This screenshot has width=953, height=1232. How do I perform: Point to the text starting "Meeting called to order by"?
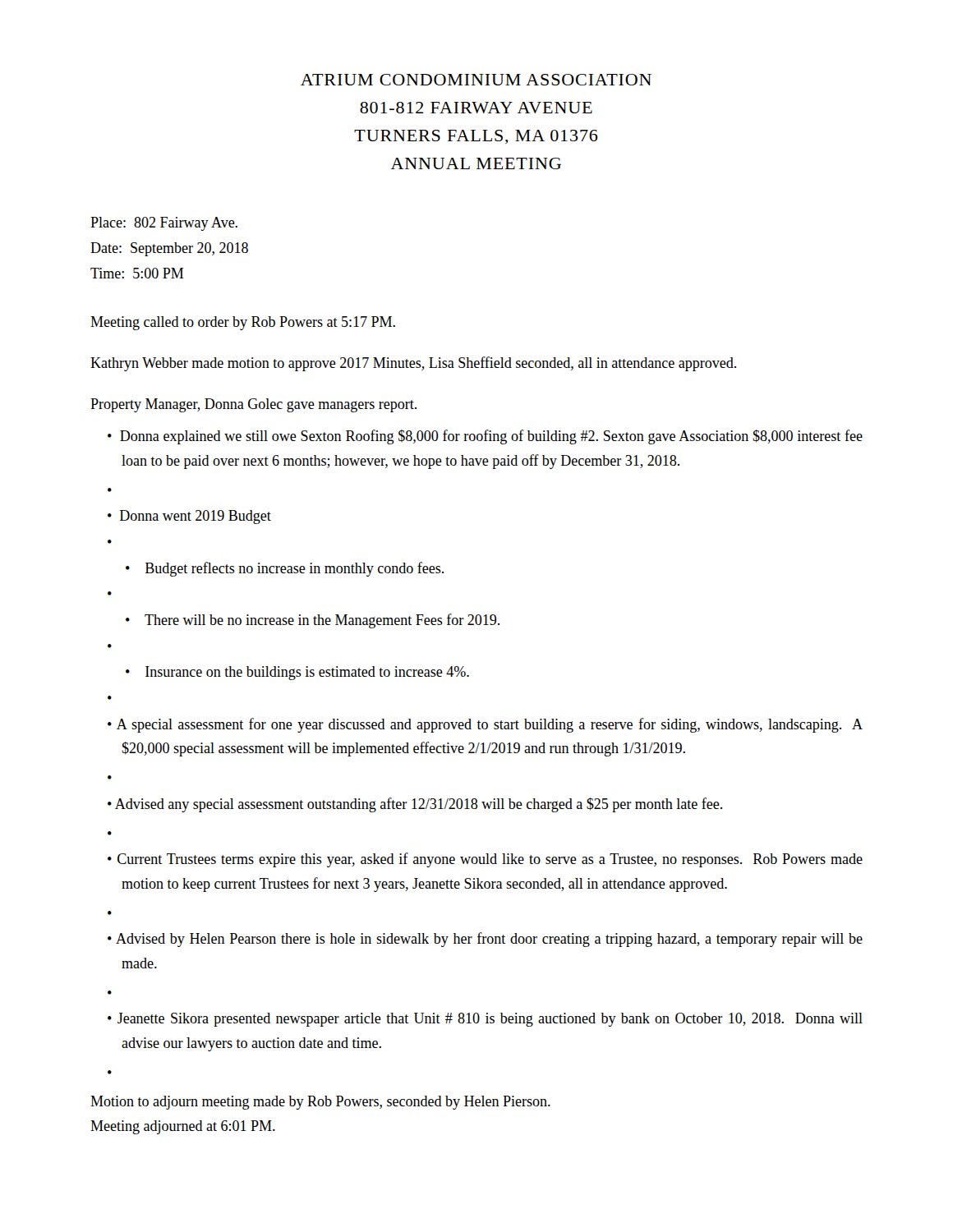pos(243,322)
